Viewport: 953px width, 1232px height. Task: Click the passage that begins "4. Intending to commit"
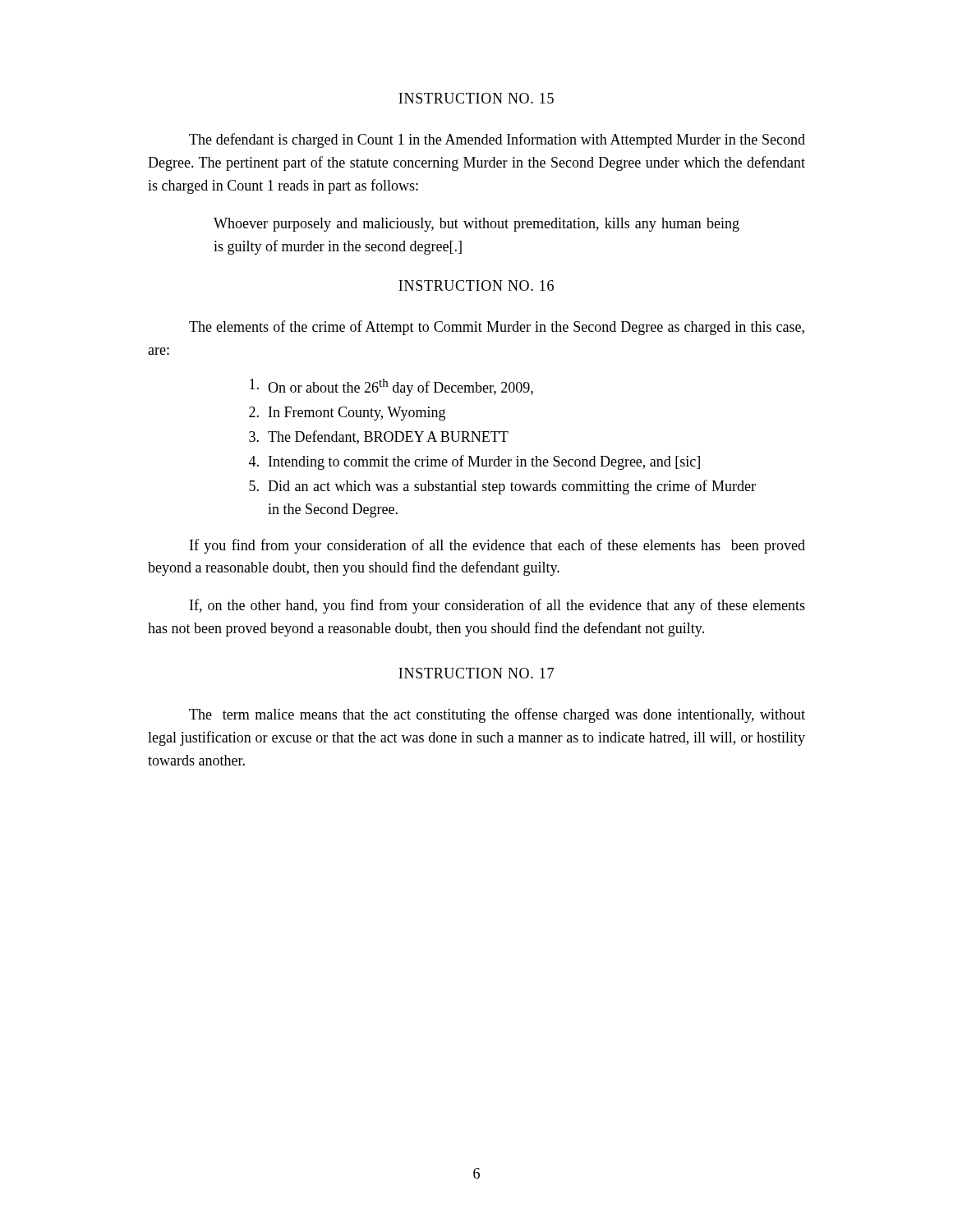[493, 462]
